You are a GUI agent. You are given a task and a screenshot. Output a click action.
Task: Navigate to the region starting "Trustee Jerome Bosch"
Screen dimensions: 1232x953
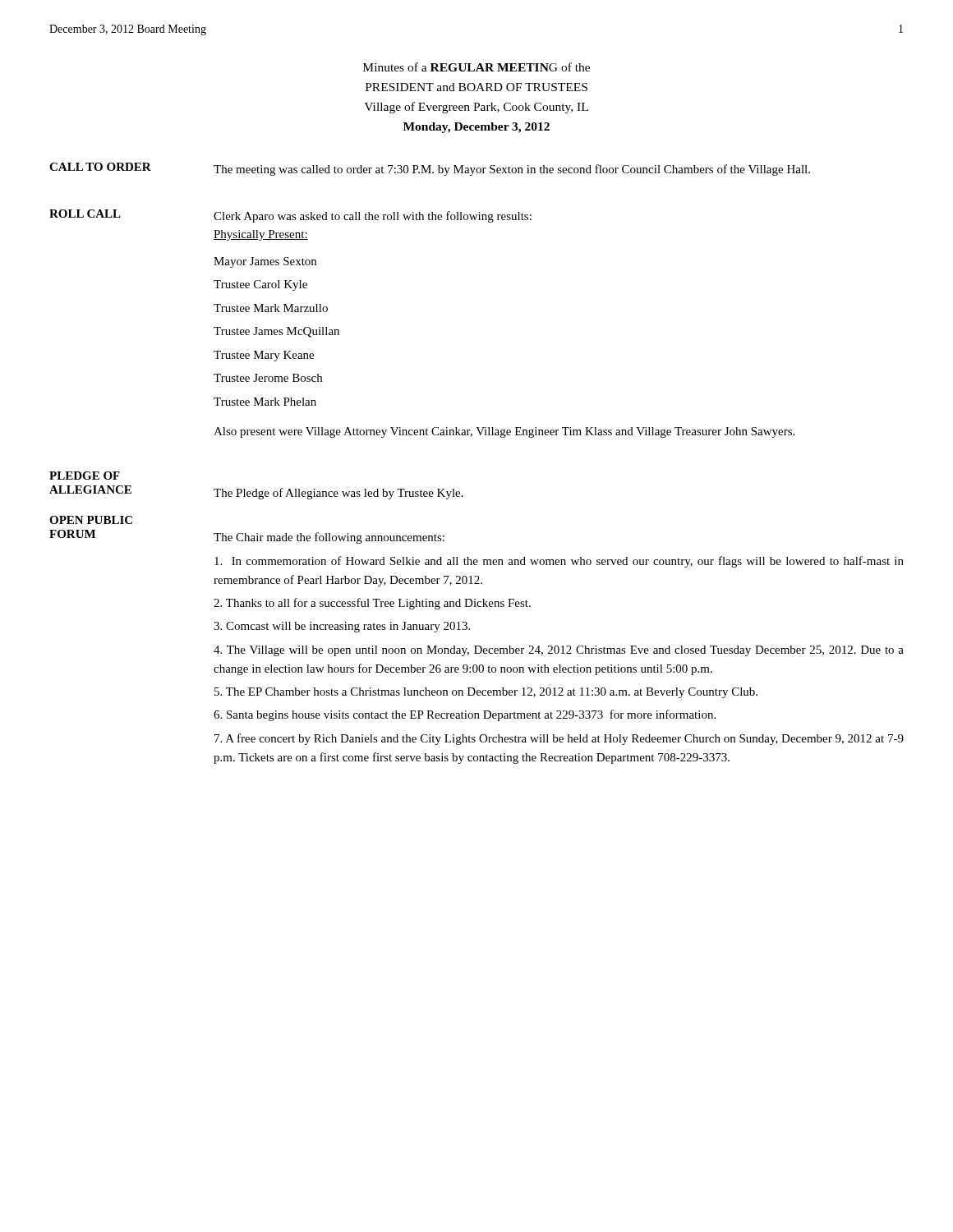[x=268, y=378]
